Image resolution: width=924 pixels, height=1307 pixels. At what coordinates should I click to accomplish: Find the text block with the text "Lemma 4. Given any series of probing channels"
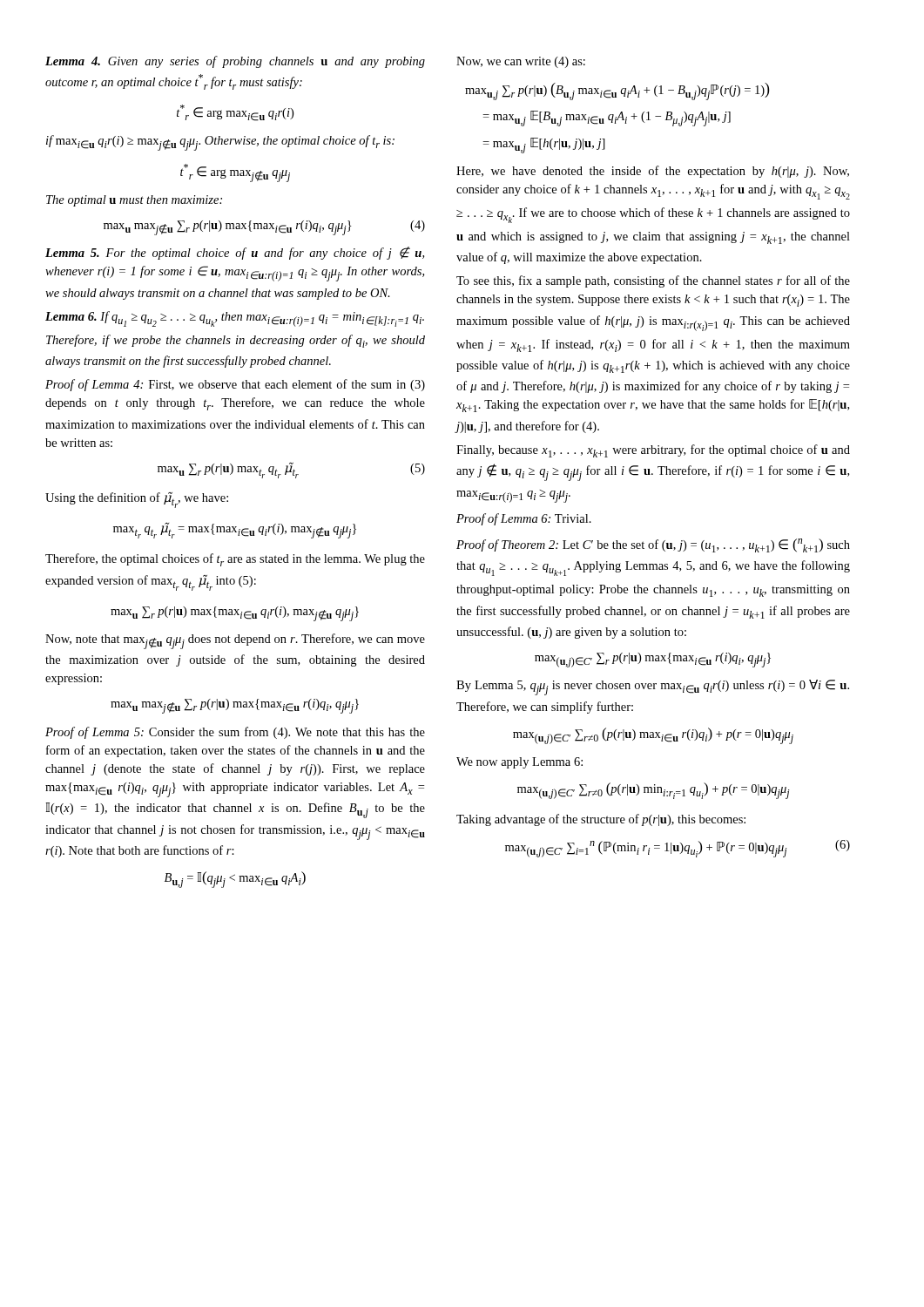coord(235,118)
